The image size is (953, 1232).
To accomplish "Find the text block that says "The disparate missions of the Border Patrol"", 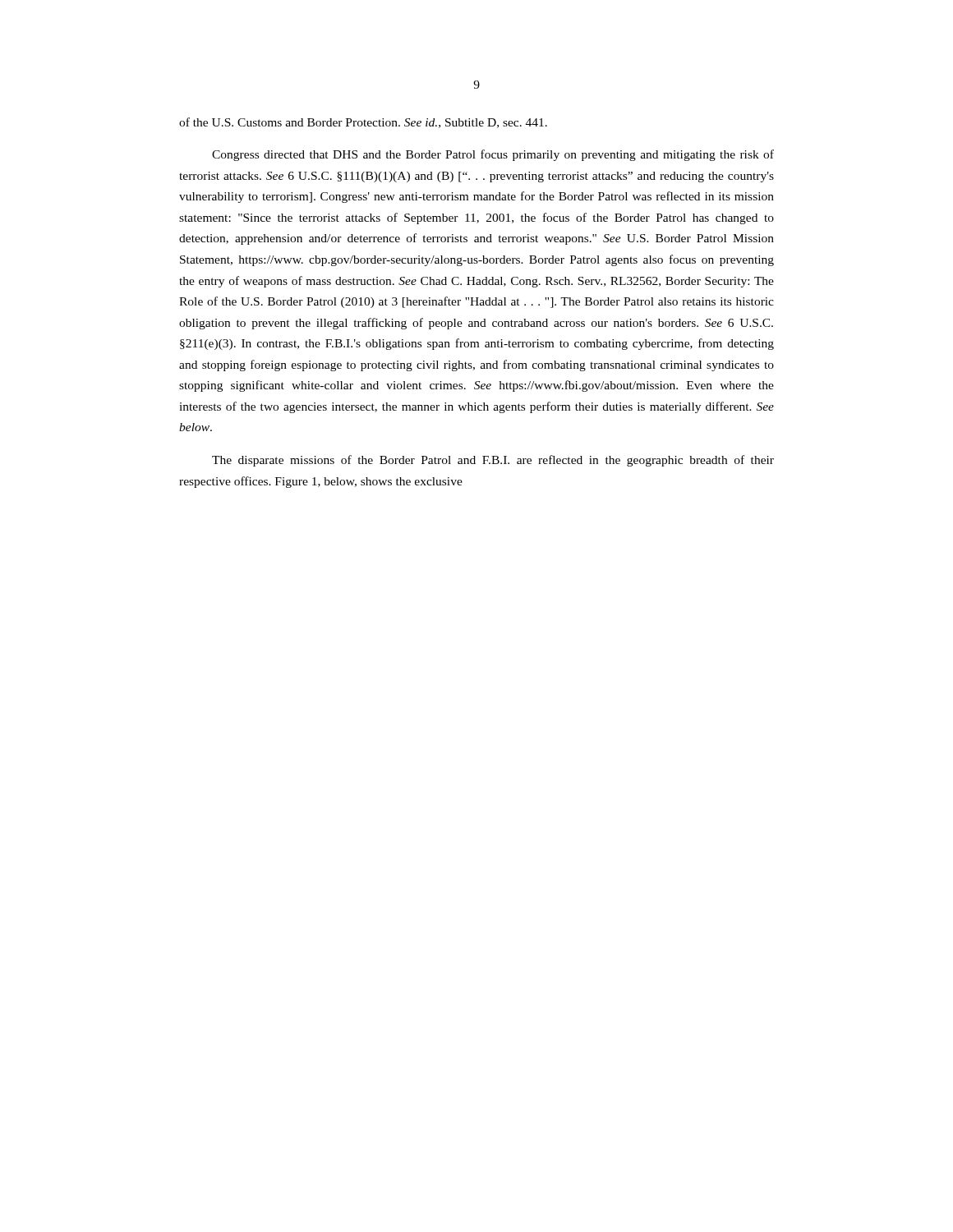I will pos(476,470).
